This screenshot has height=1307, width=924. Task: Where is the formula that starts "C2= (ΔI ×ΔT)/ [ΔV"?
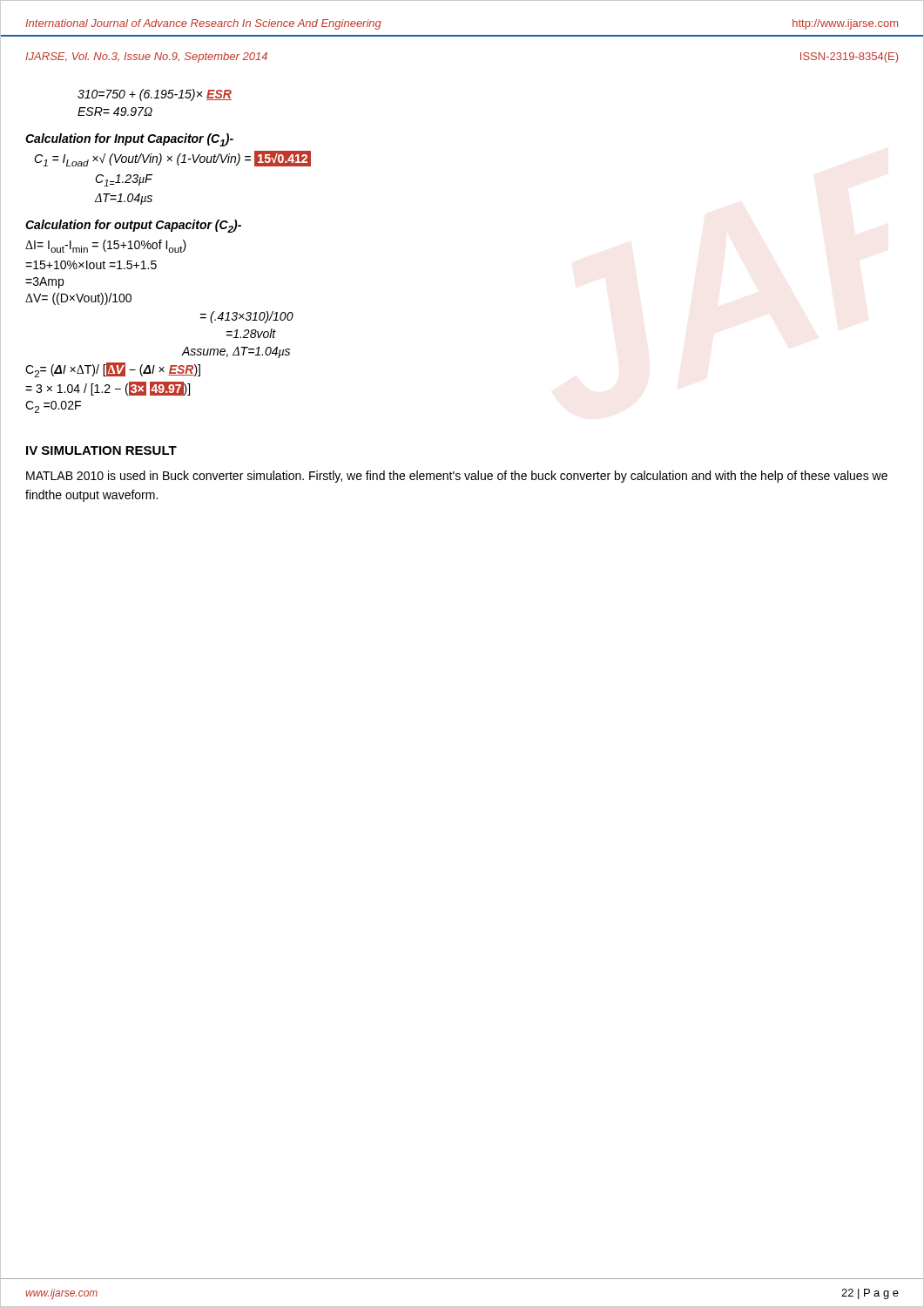[x=113, y=371]
